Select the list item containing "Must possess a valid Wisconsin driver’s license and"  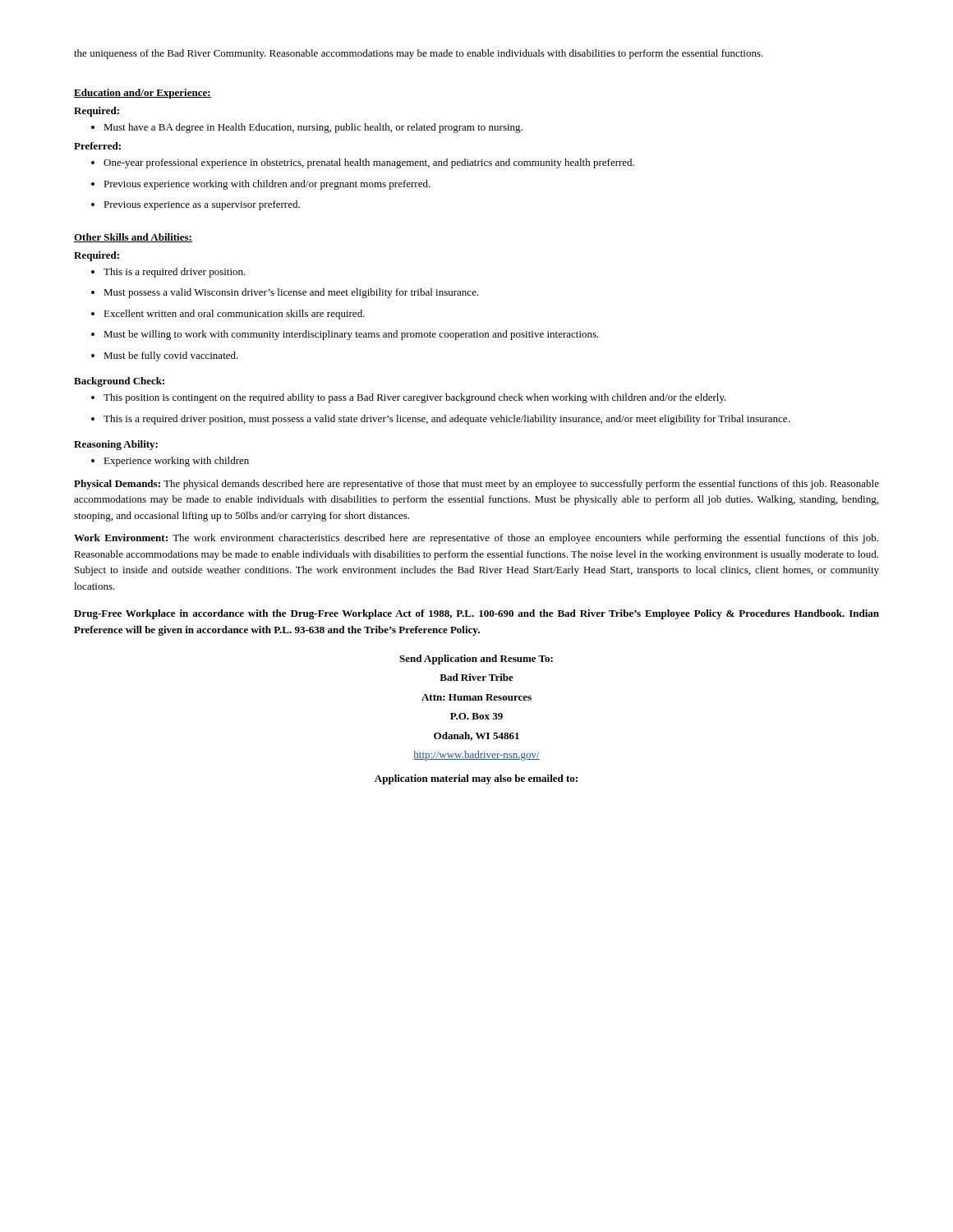click(476, 292)
